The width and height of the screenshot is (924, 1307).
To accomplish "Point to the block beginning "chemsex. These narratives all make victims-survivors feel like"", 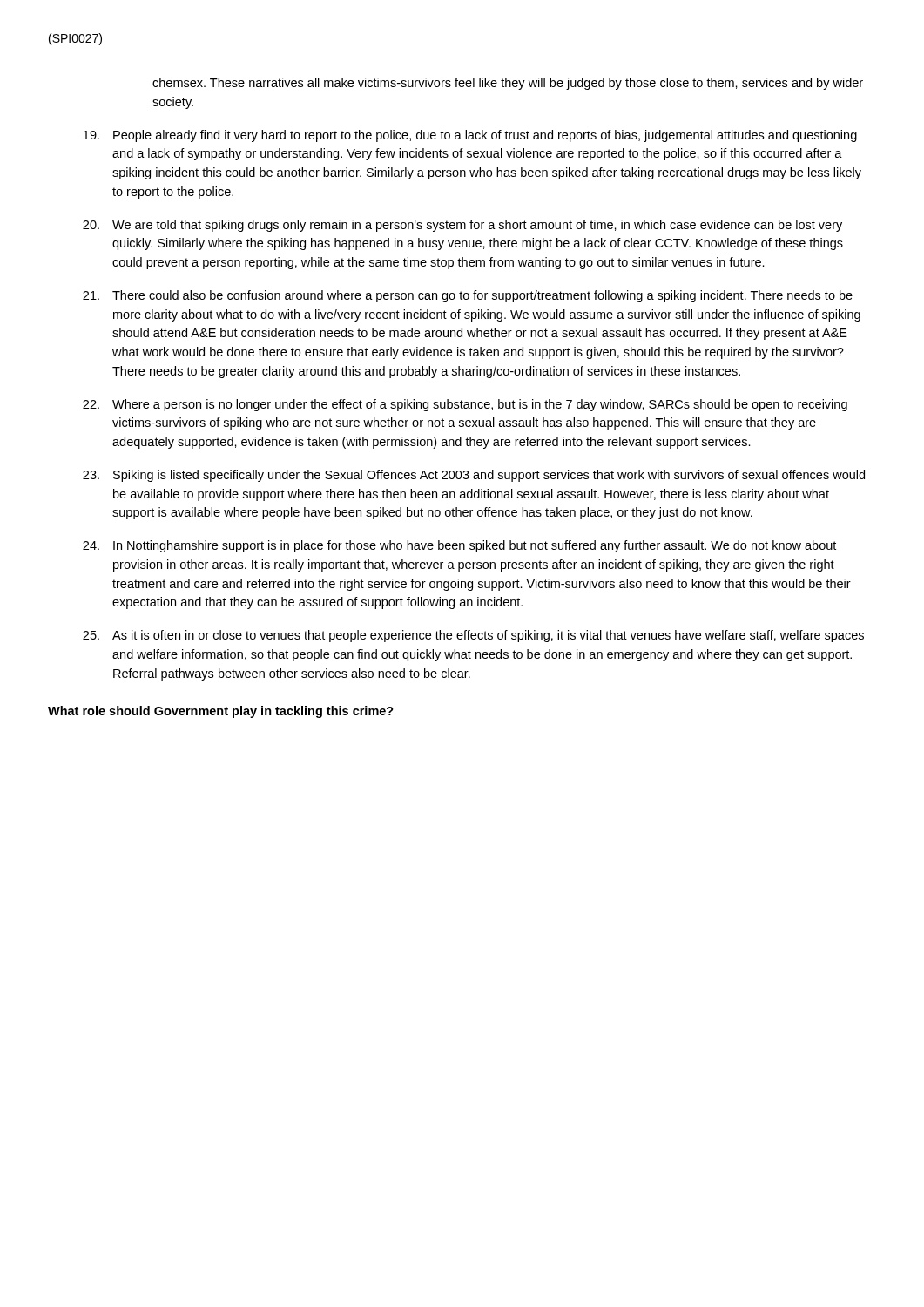I will (x=508, y=92).
